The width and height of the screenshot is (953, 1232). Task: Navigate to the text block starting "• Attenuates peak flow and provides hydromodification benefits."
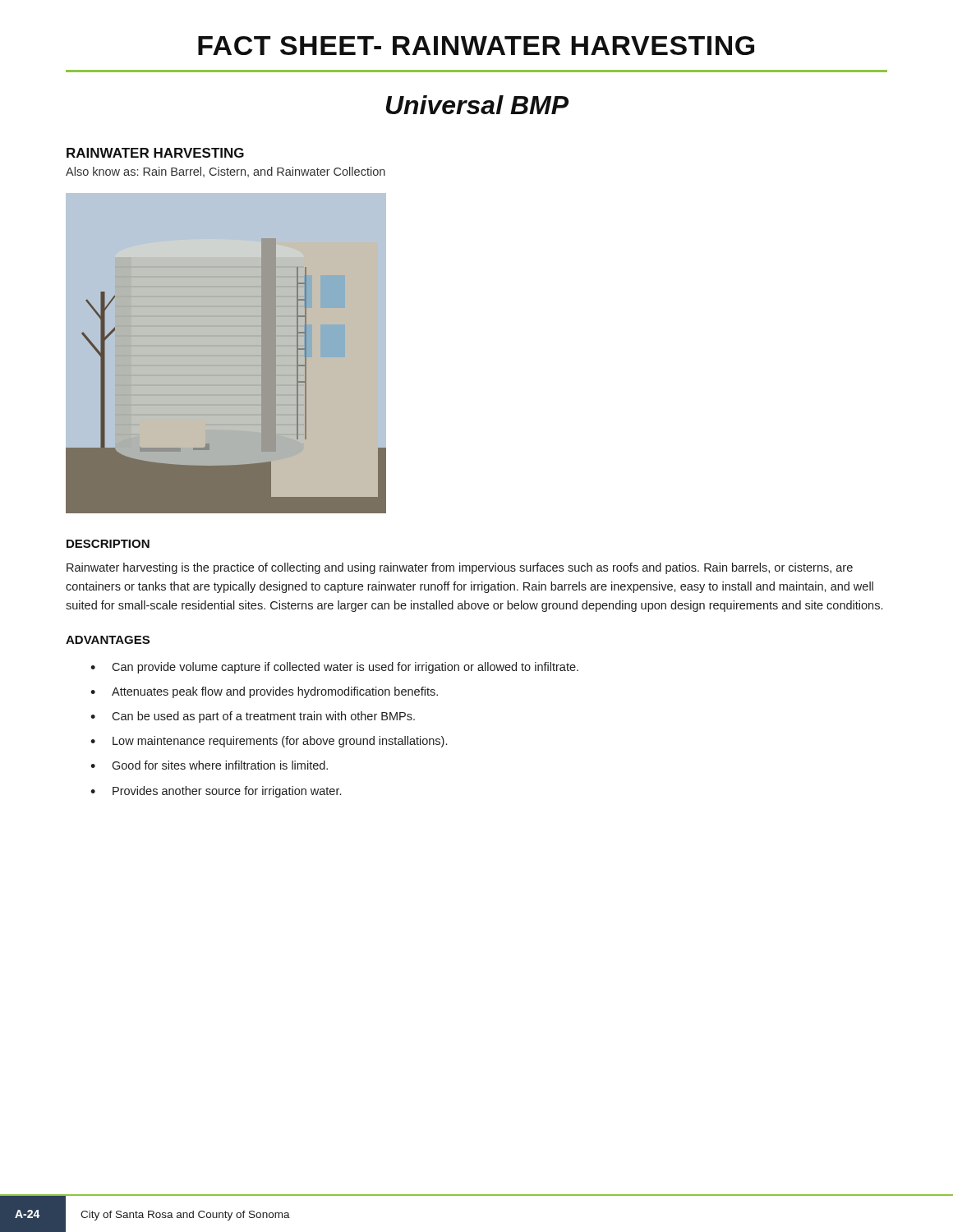(x=264, y=692)
